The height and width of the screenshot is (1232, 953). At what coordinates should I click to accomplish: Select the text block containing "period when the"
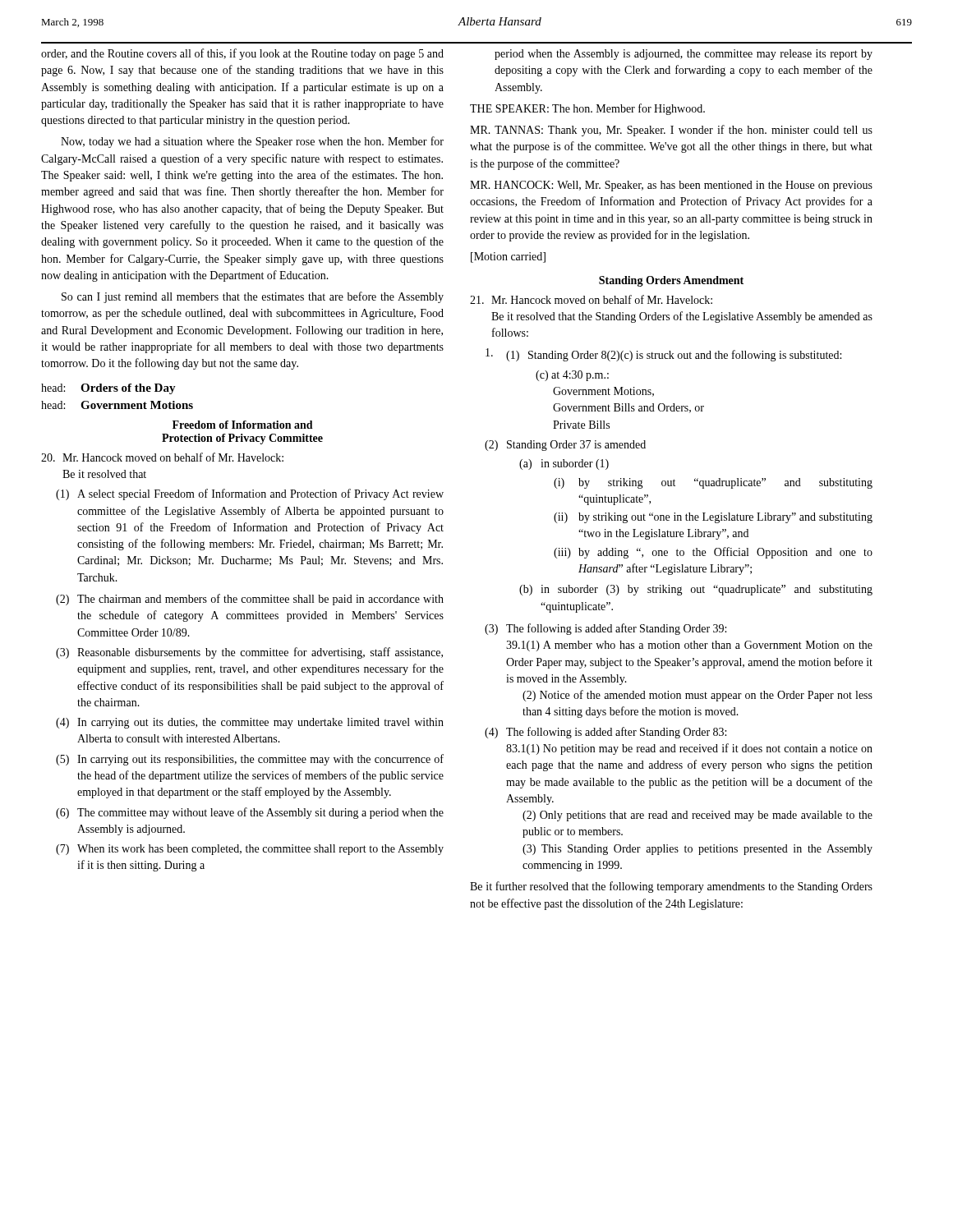[x=671, y=71]
